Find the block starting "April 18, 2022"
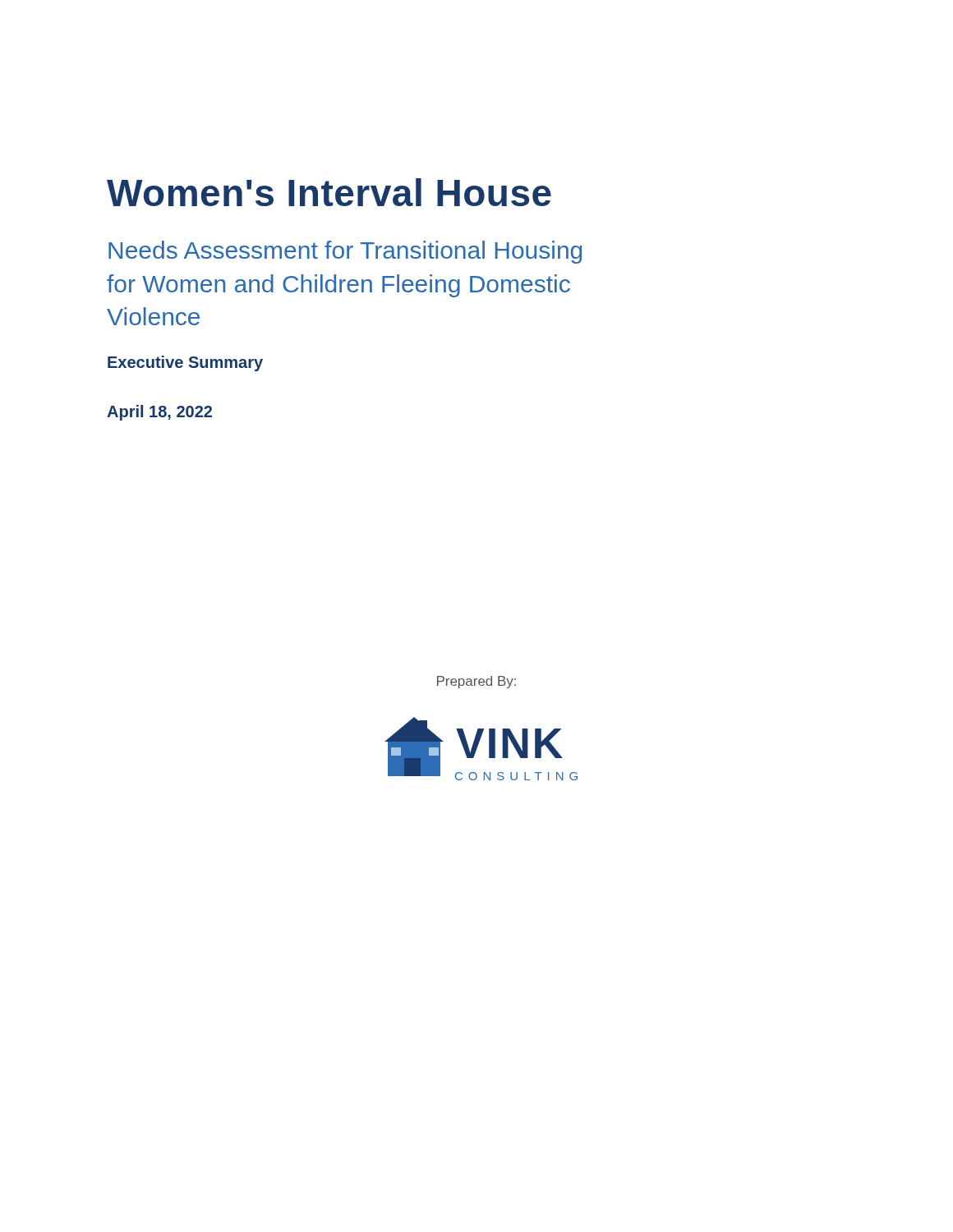 (x=160, y=411)
